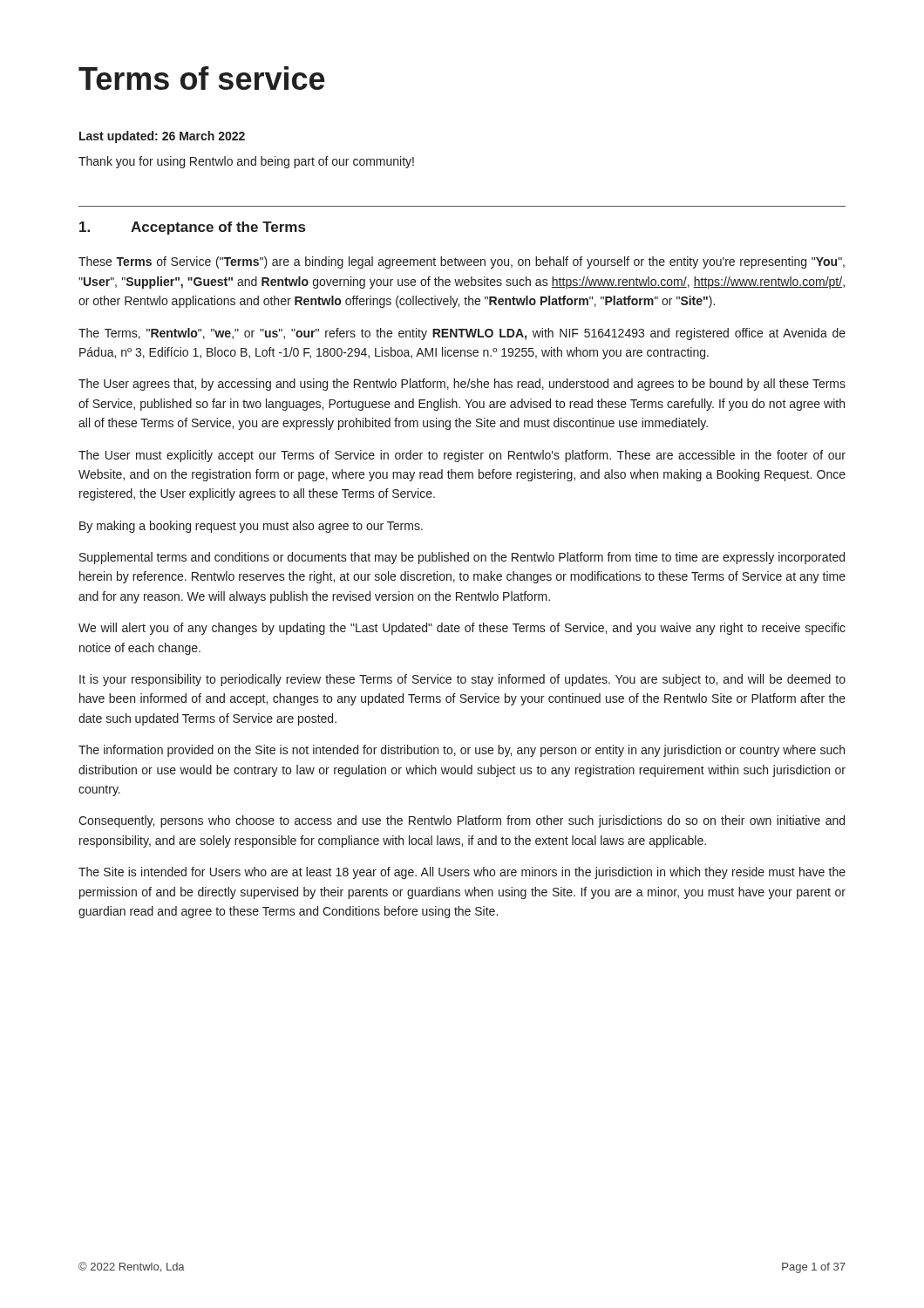Click the passage that begins "These Terms of Service ("Terms")"
This screenshot has width=924, height=1308.
pyautogui.click(x=462, y=281)
